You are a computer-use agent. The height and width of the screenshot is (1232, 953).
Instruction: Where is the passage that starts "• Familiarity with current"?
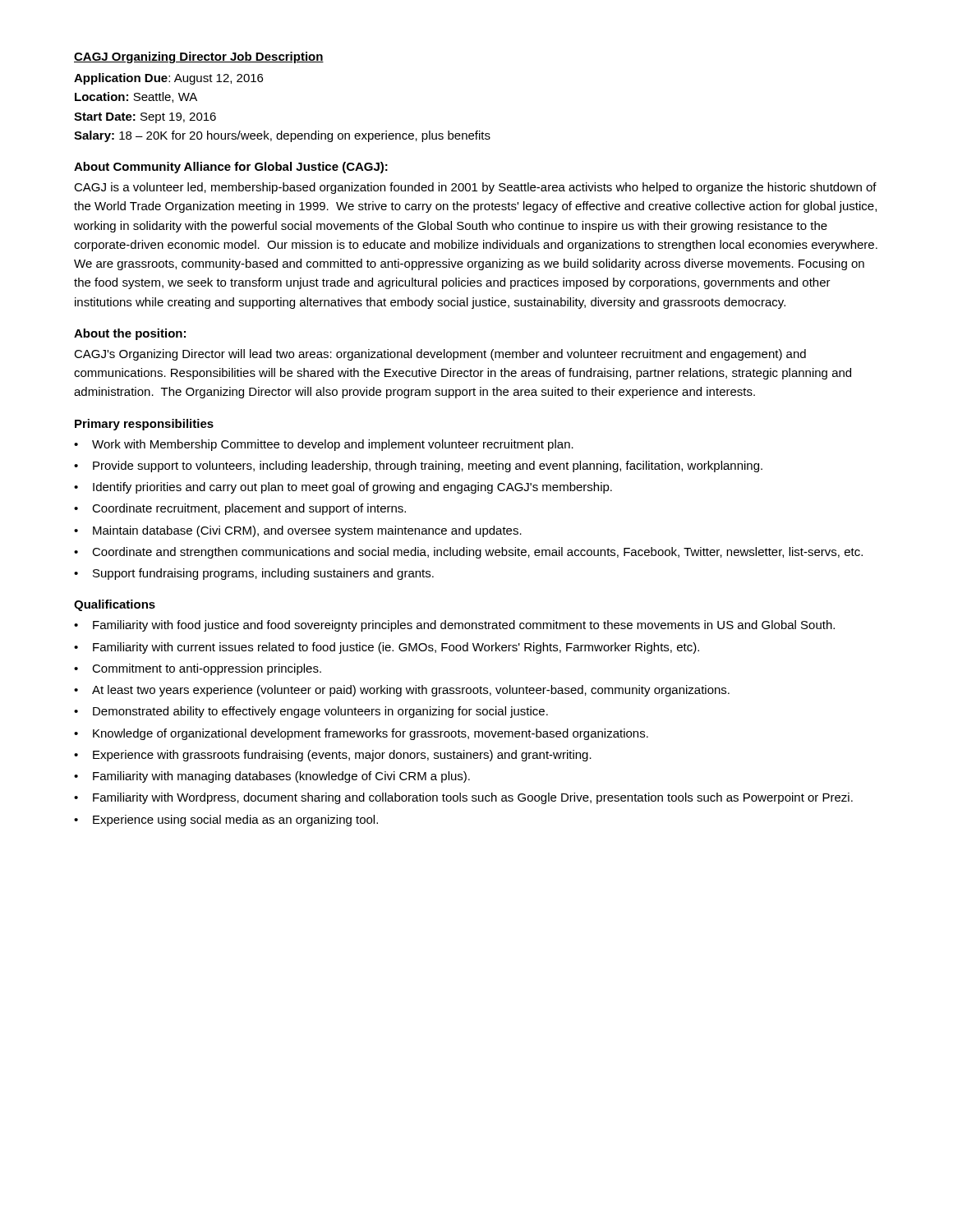coord(476,646)
